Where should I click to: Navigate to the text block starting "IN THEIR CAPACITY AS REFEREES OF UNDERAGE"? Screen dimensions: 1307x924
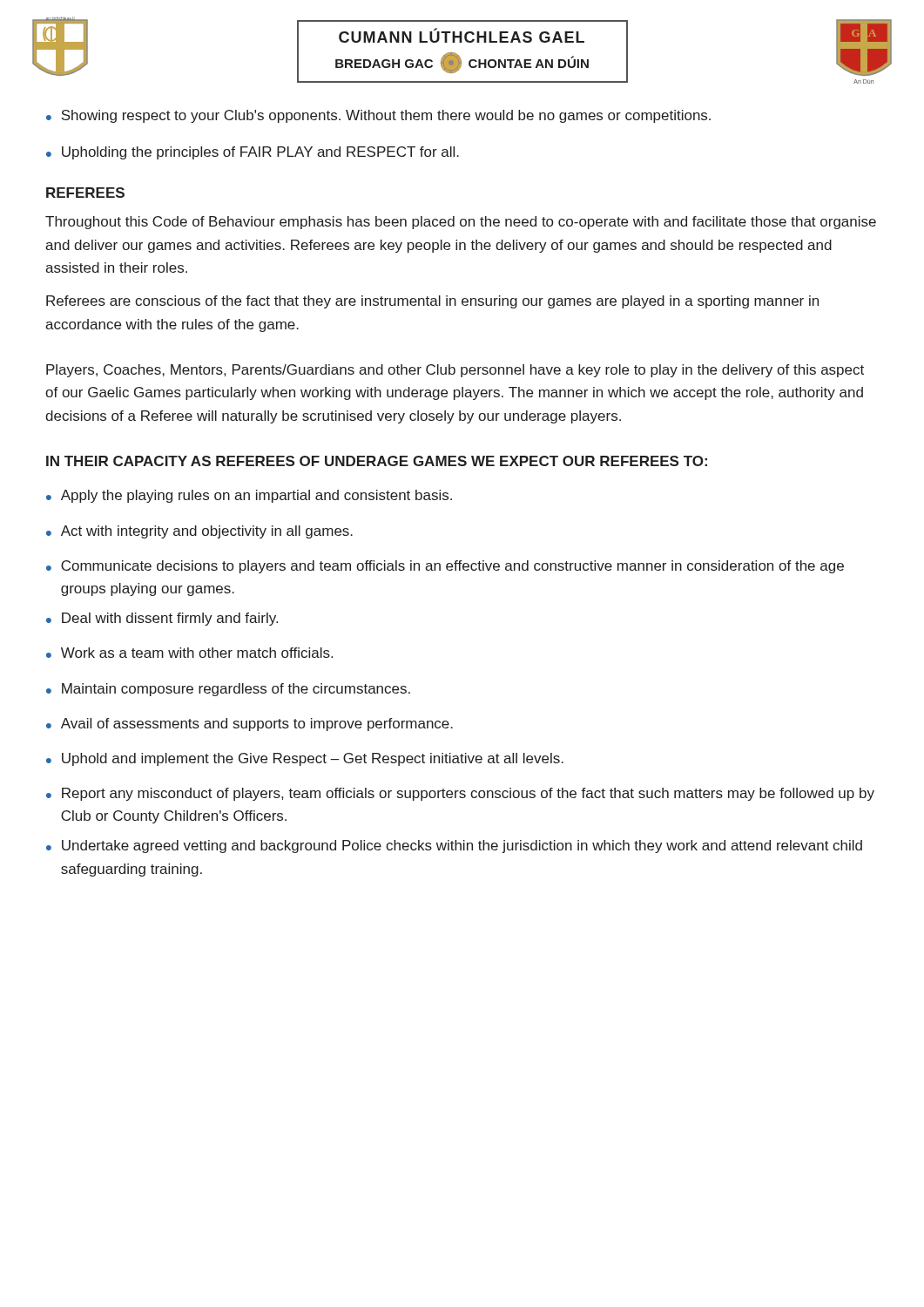(377, 461)
